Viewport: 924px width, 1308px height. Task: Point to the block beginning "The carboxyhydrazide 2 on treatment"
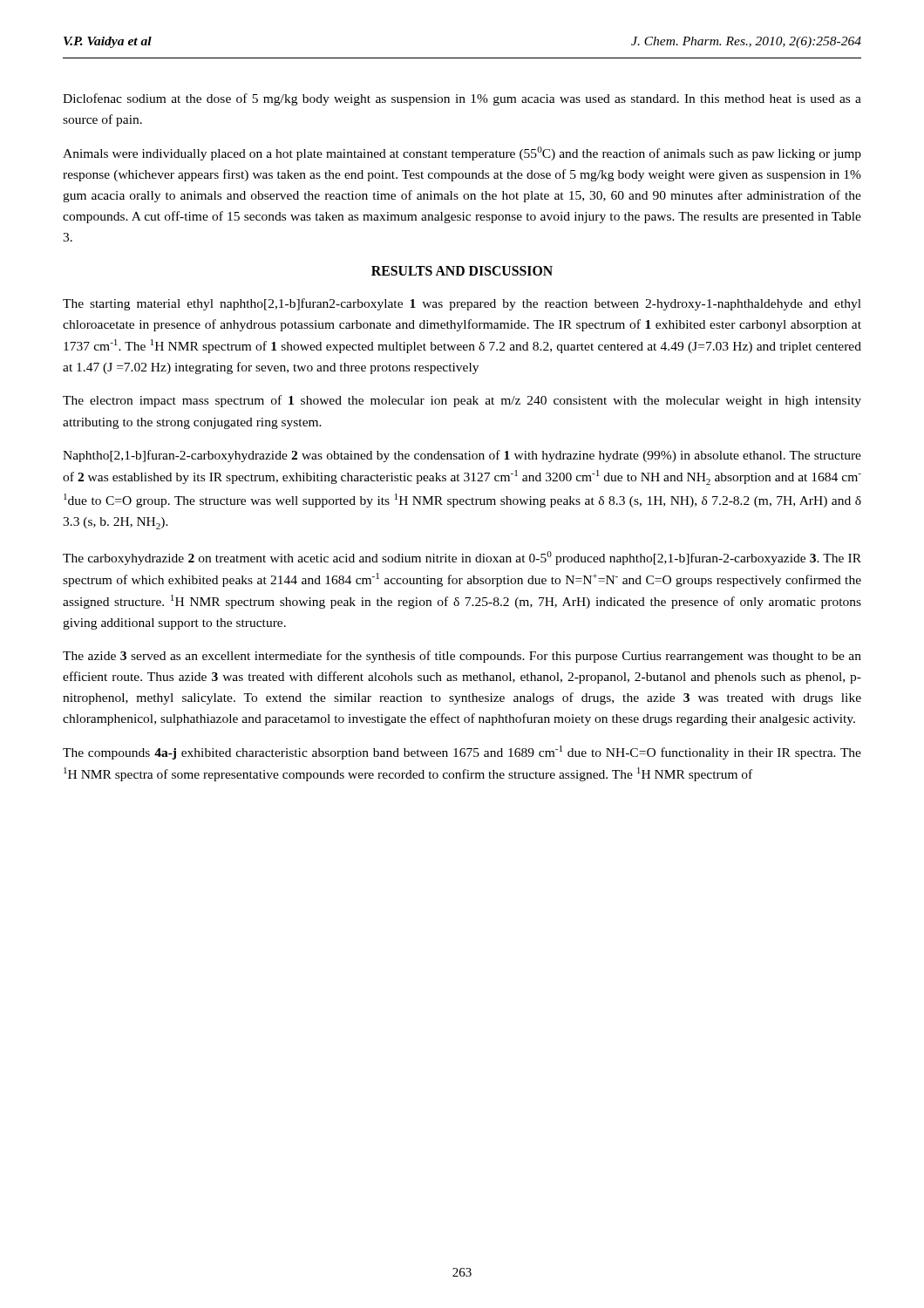point(462,589)
